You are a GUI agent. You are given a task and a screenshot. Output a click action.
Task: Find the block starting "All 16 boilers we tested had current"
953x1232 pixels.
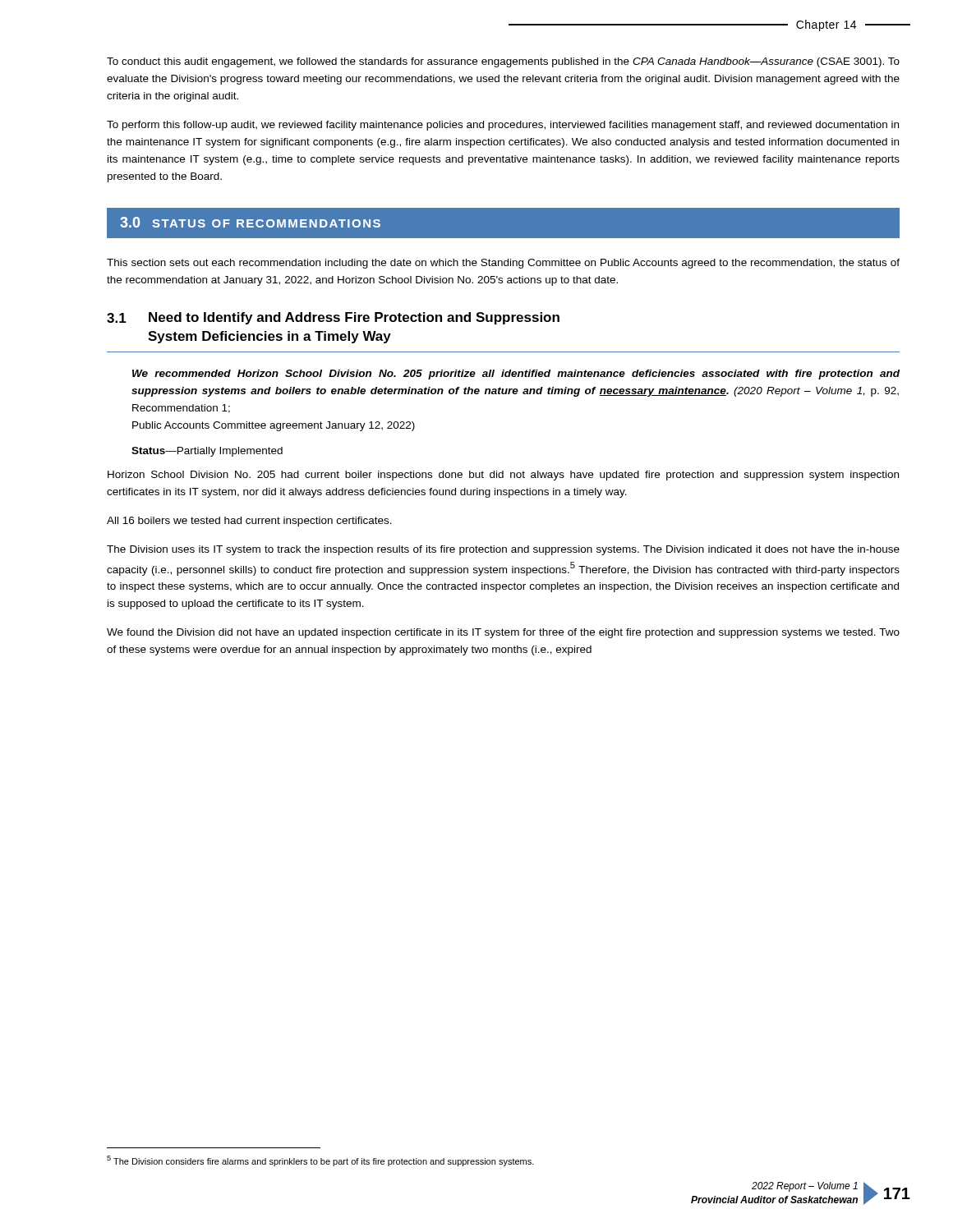[250, 520]
